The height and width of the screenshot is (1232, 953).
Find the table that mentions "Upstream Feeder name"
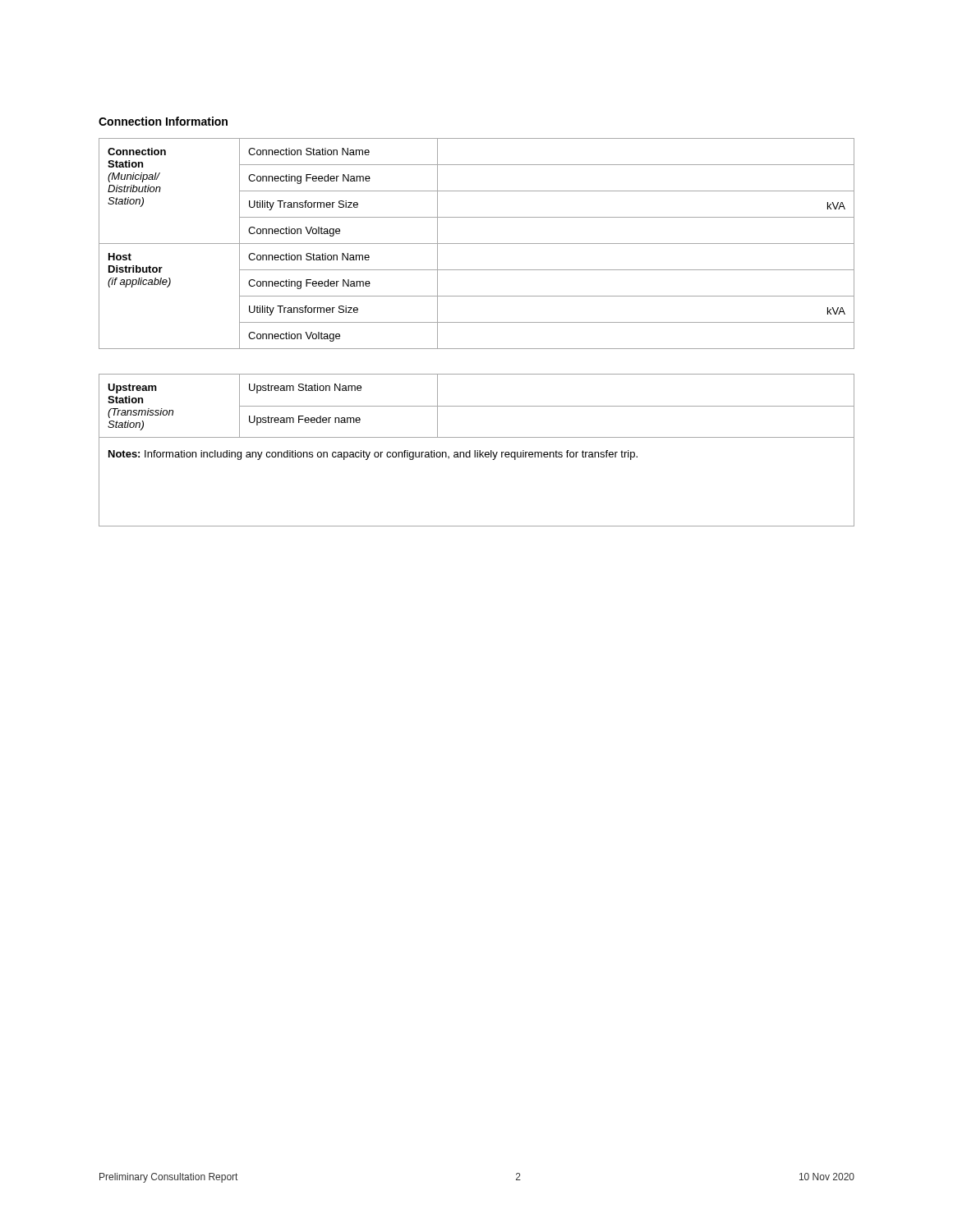tap(476, 450)
